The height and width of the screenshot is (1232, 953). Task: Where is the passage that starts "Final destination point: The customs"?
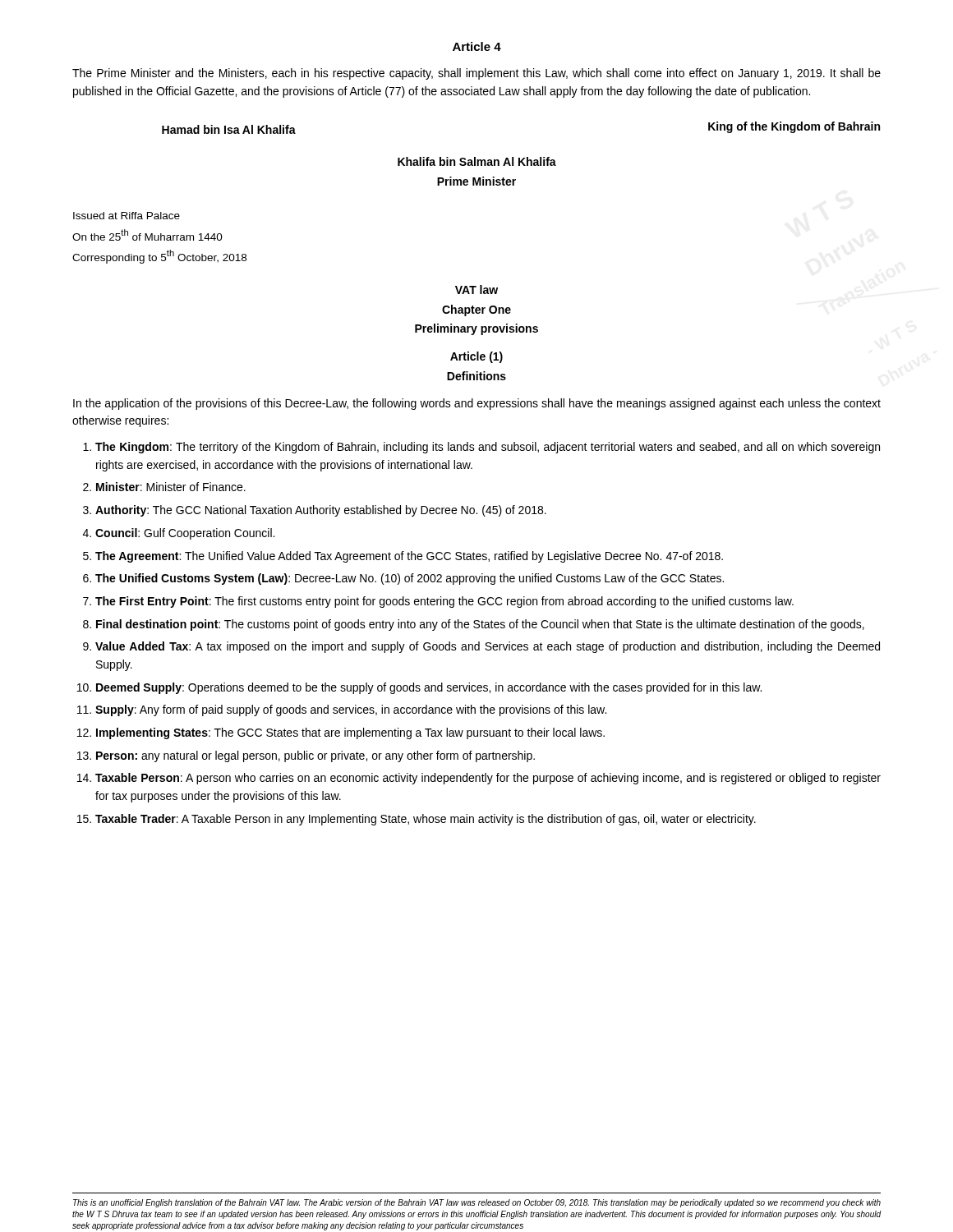(480, 624)
